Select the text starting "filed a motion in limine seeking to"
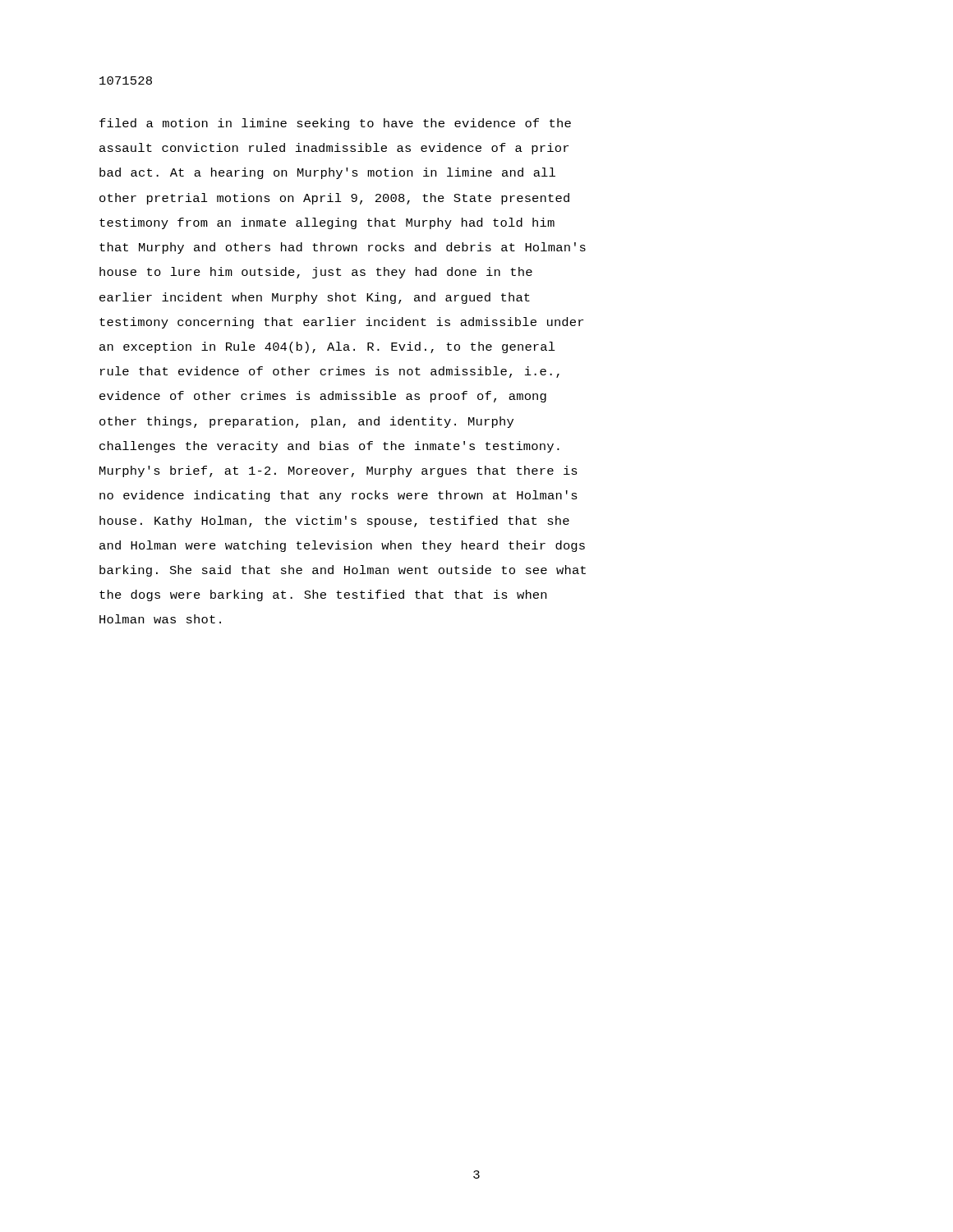Screen dimensions: 1232x953 (x=343, y=372)
